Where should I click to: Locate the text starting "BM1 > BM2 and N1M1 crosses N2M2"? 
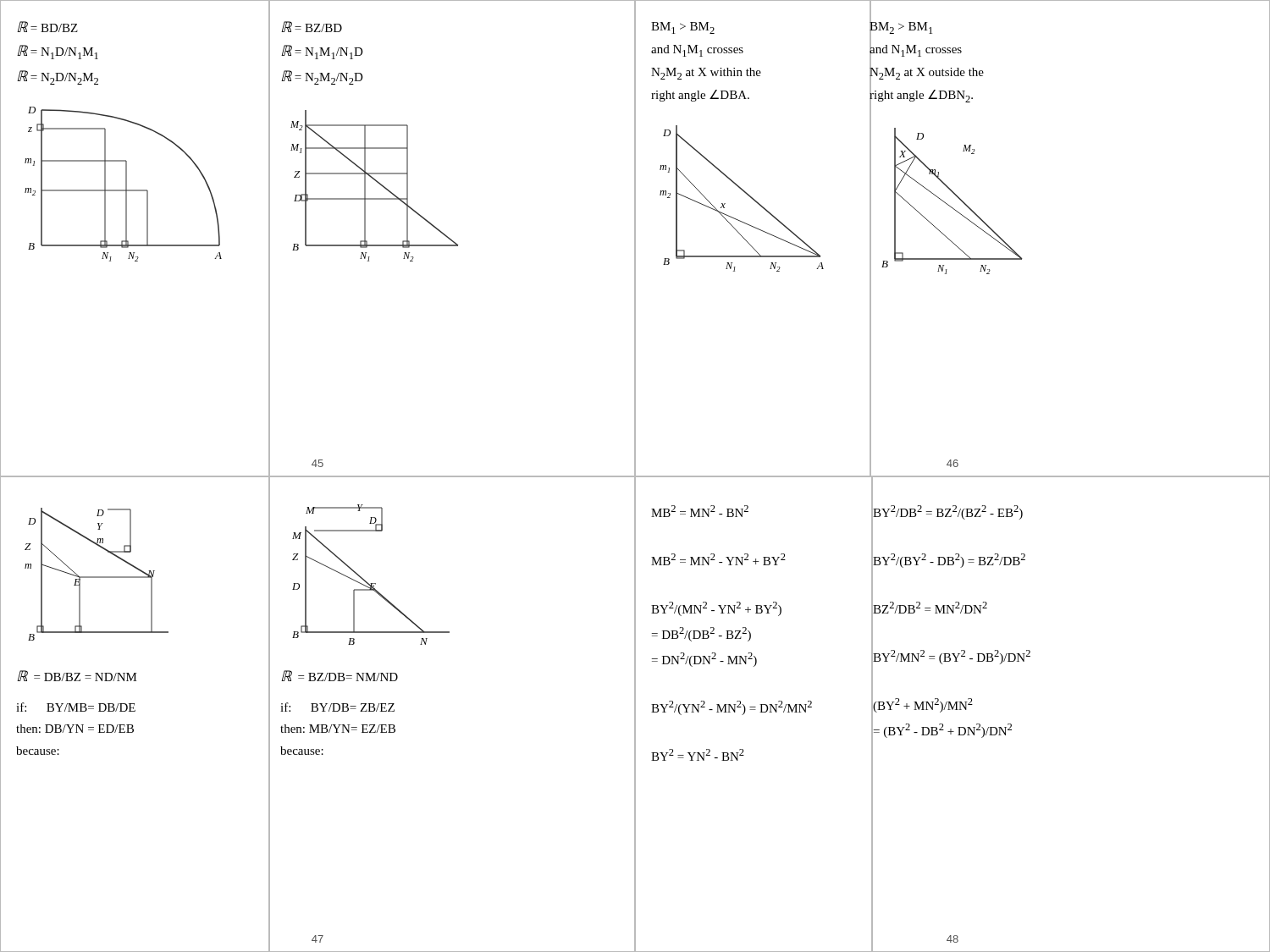pos(706,60)
